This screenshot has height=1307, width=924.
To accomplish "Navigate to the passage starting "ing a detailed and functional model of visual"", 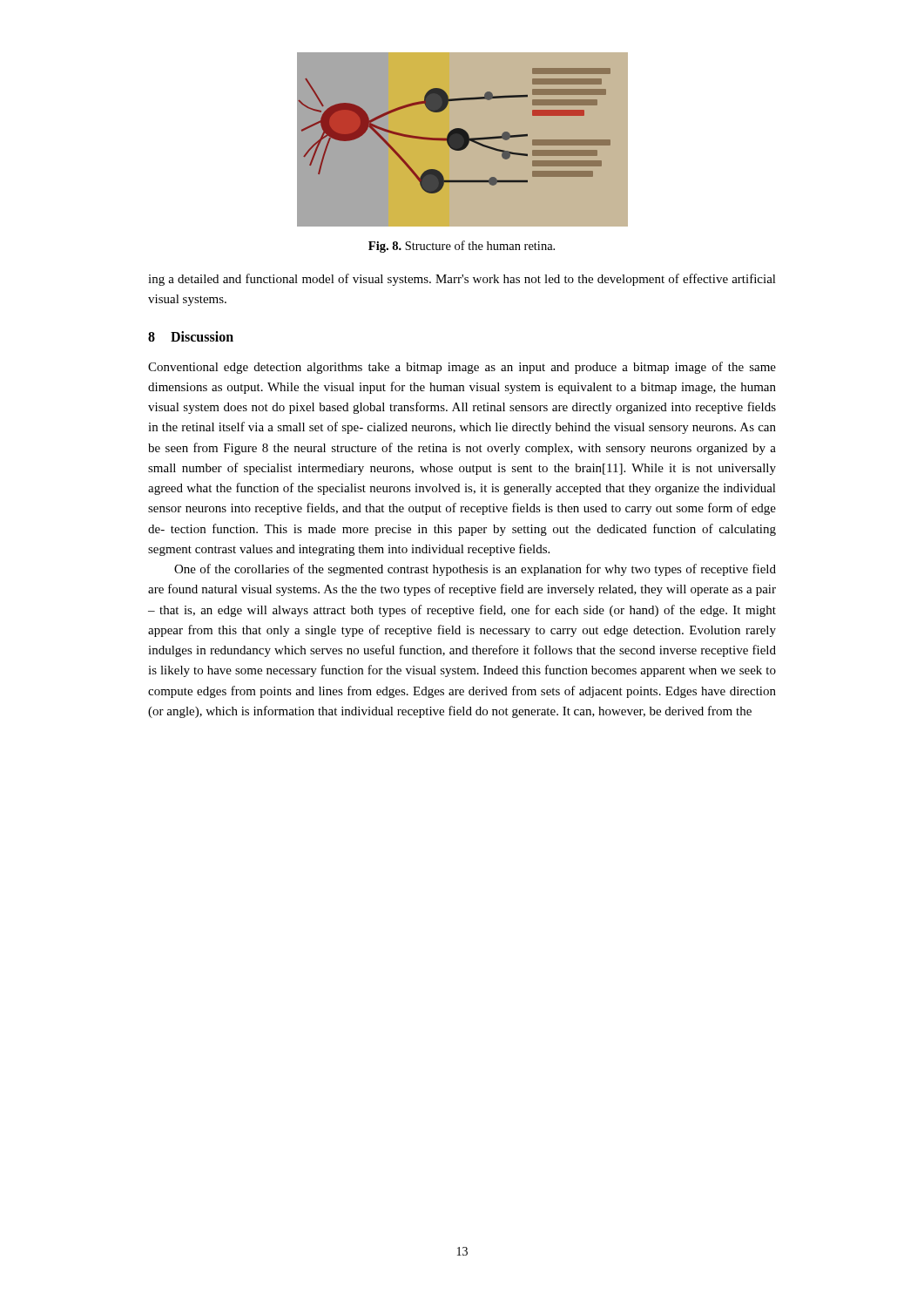I will pos(462,289).
